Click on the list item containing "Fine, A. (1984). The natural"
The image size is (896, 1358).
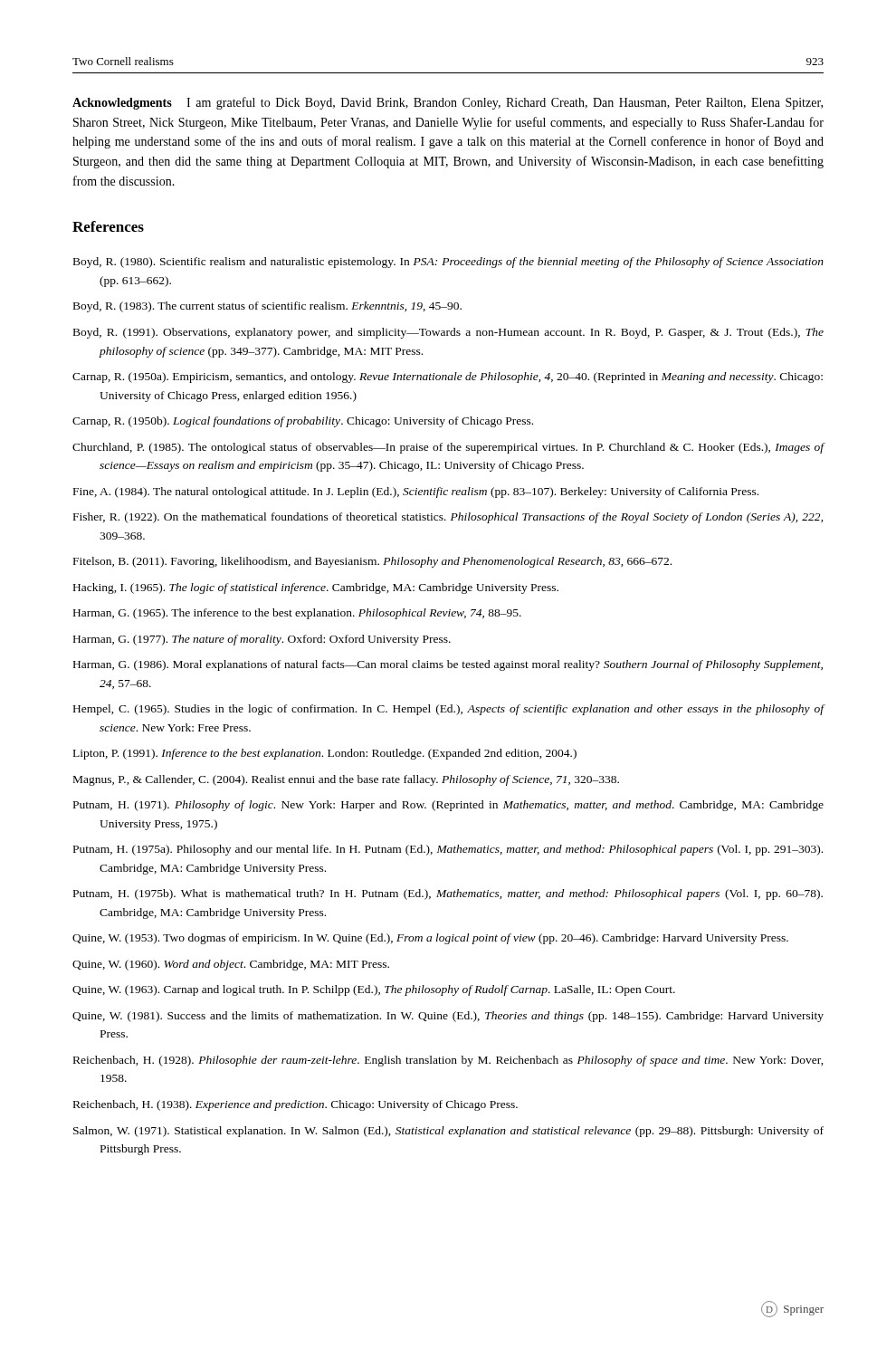[x=416, y=491]
